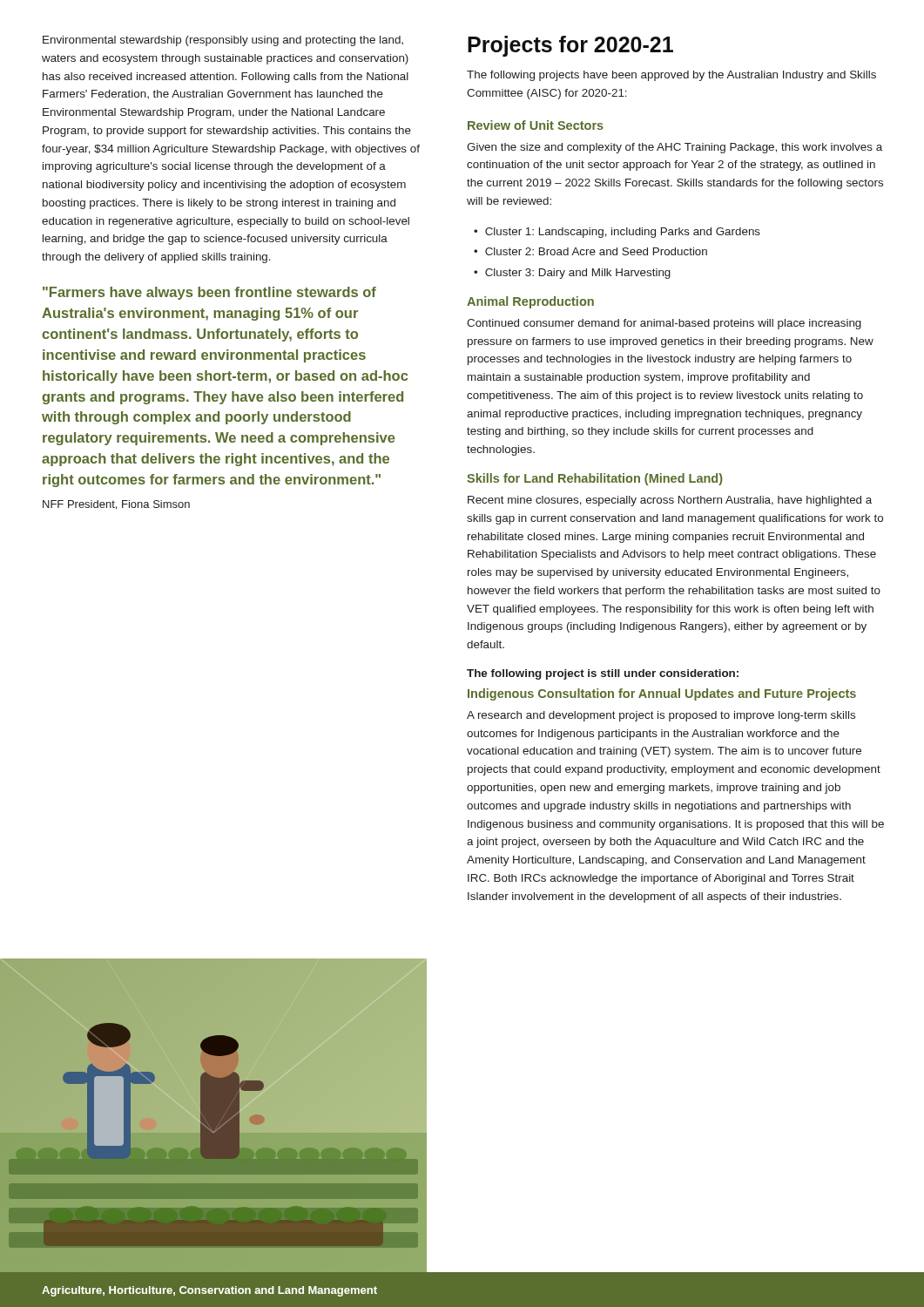Click on the text starting "The following projects have been approved by"
The height and width of the screenshot is (1307, 924).
point(672,84)
